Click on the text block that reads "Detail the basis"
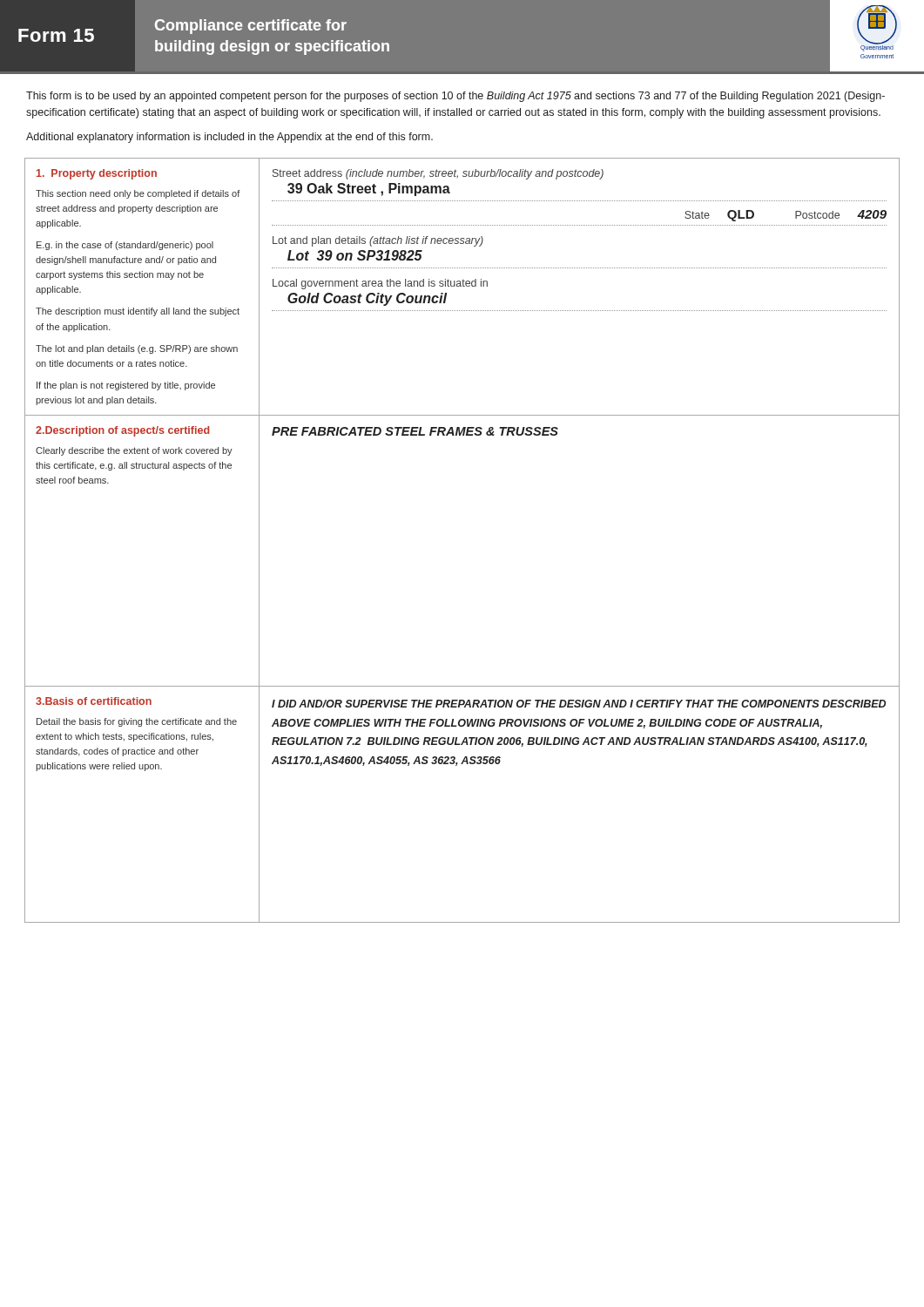The height and width of the screenshot is (1307, 924). pos(136,743)
